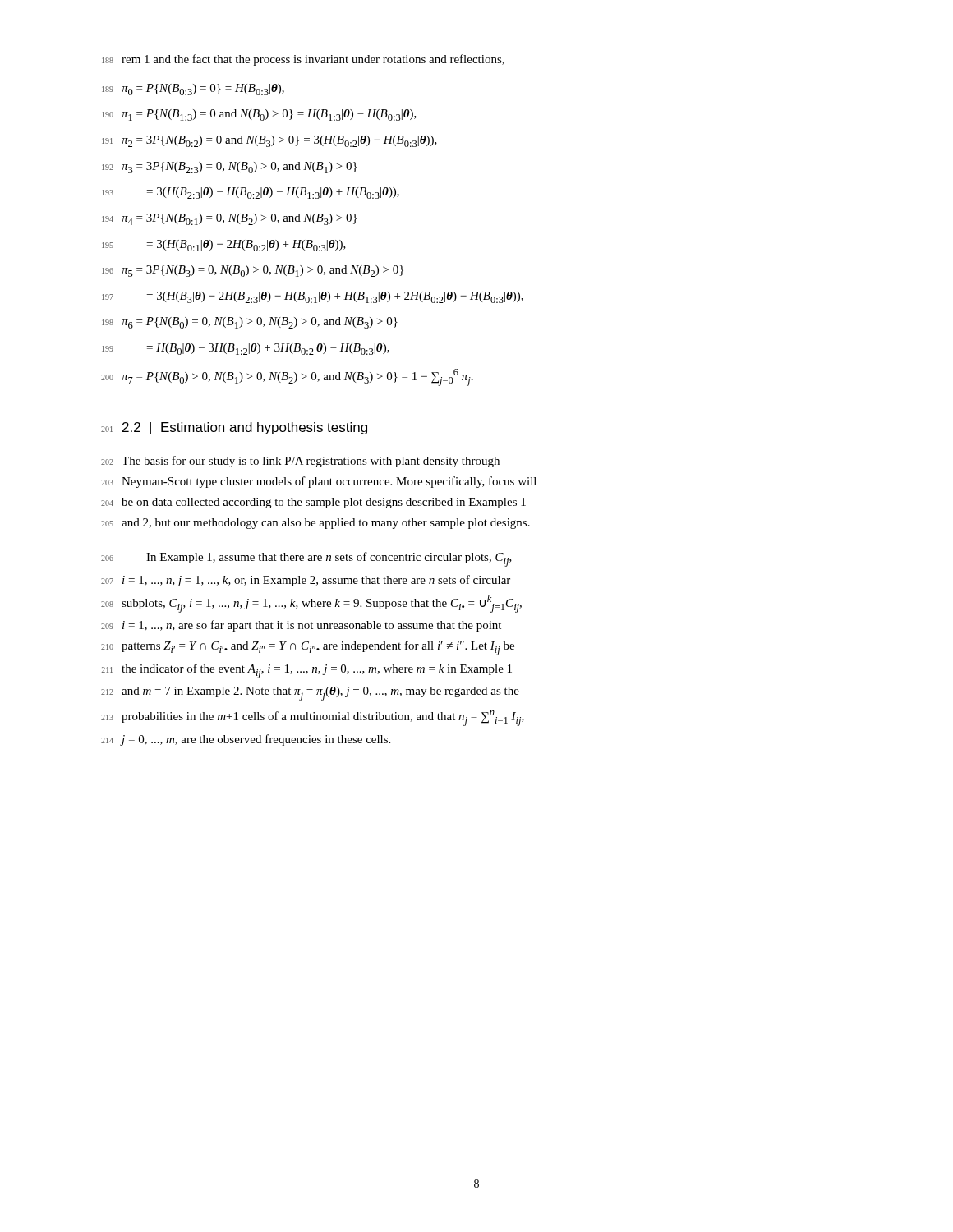Select the formula that reads "193 = 3(H(B2:3|θ)"

pos(251,193)
